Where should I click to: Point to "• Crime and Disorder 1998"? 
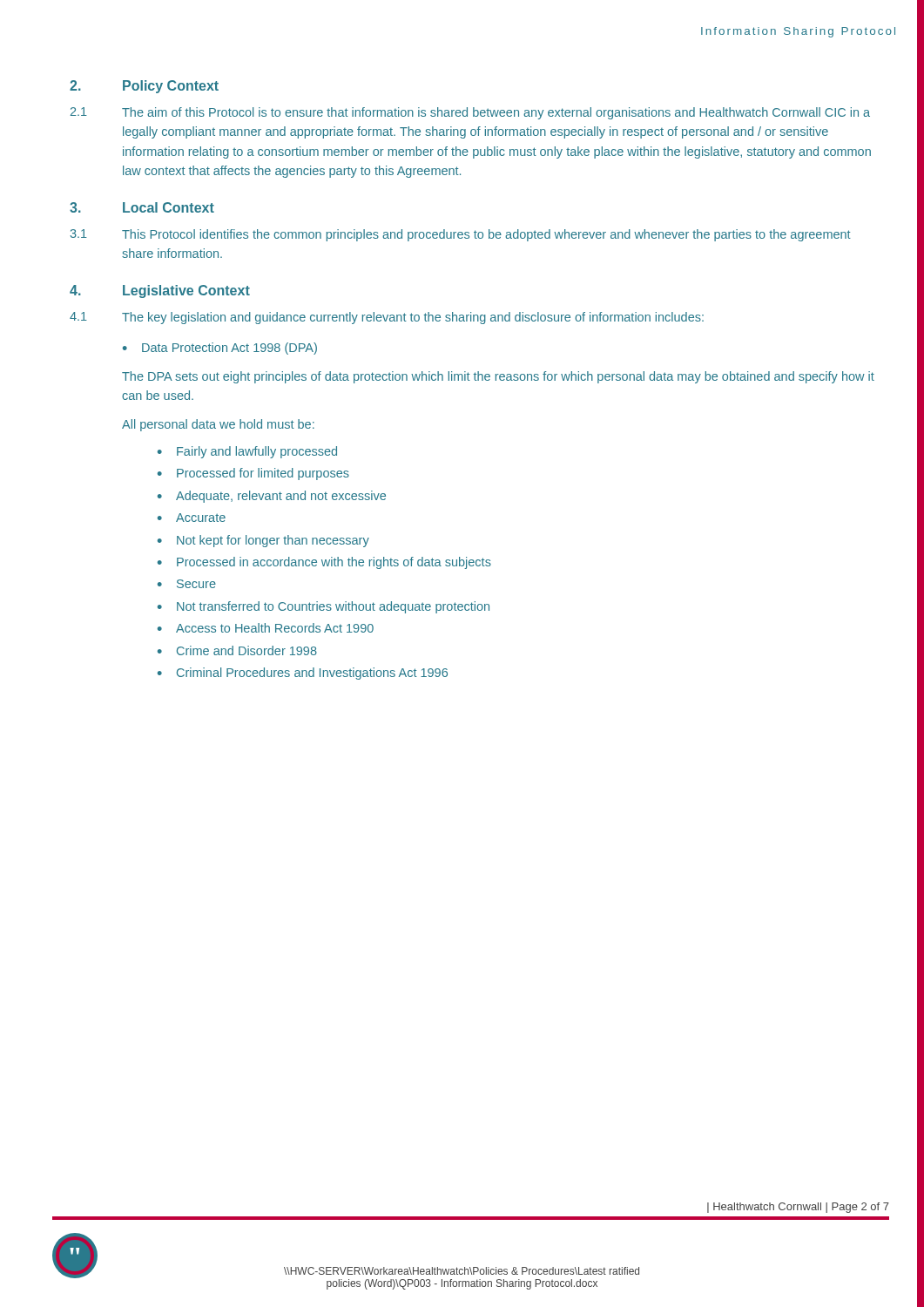coord(237,652)
